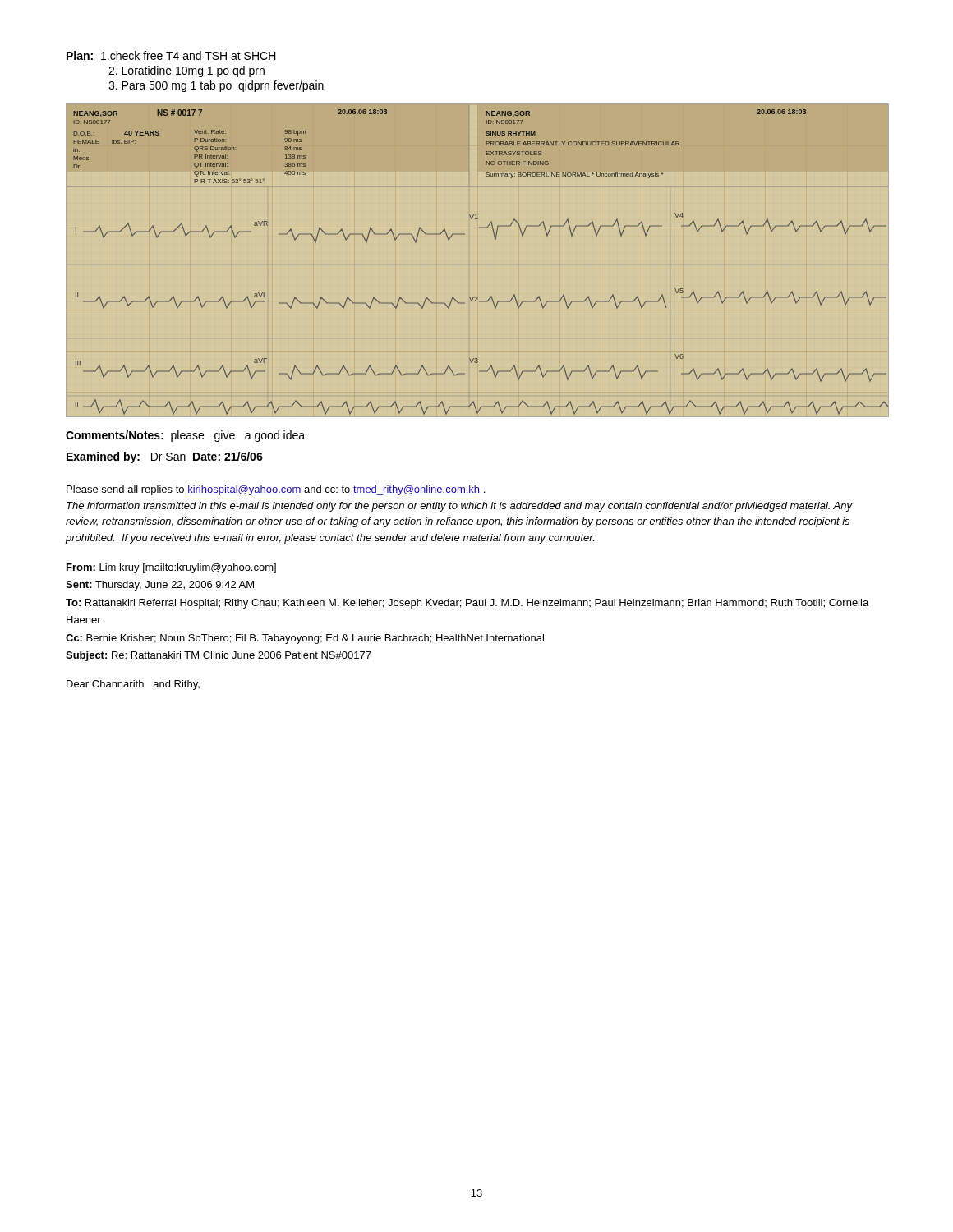Image resolution: width=953 pixels, height=1232 pixels.
Task: Find the list item with the text "Plan: 1.check free"
Action: (171, 56)
